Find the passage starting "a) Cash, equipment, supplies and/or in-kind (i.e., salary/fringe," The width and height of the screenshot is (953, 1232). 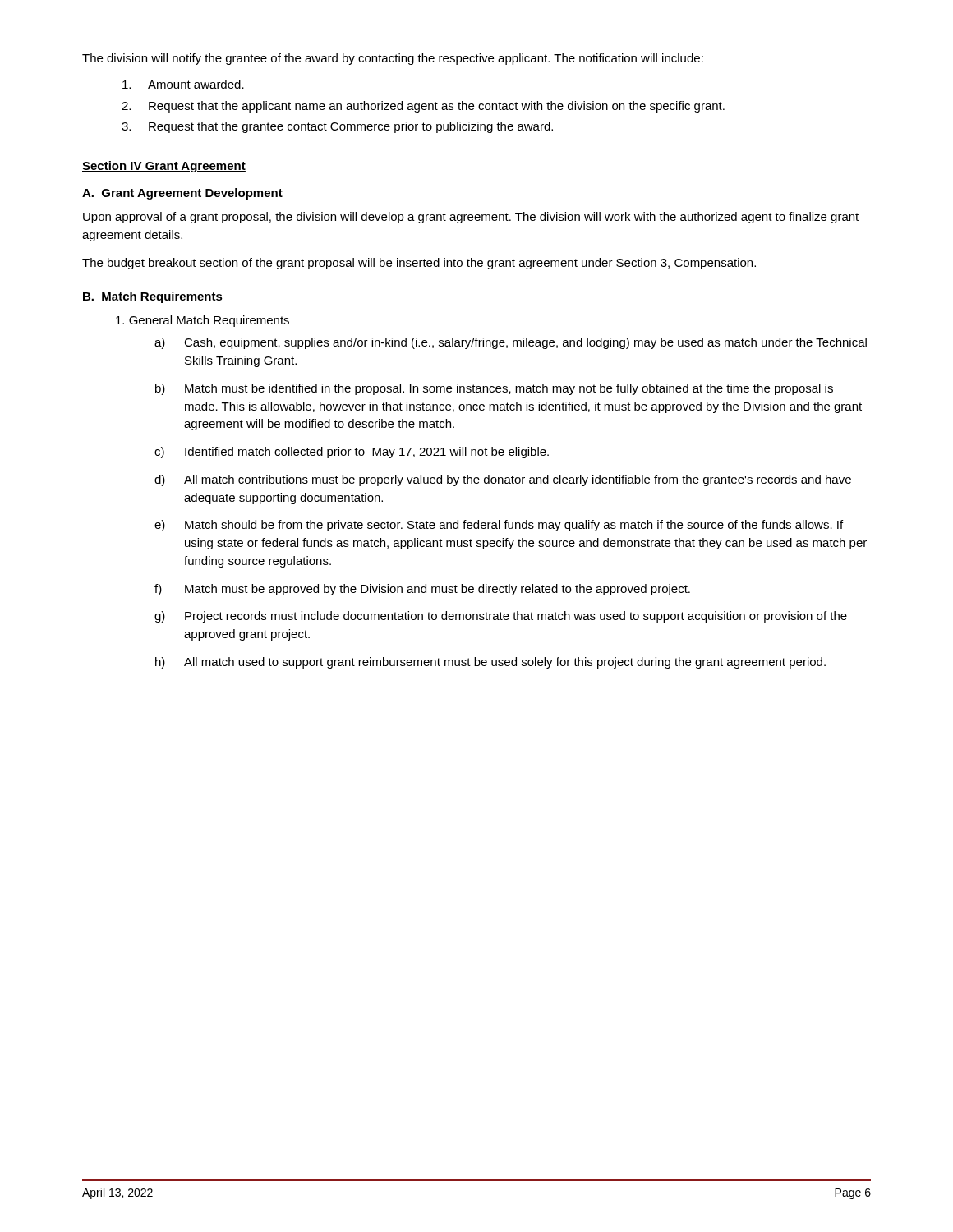[509, 351]
